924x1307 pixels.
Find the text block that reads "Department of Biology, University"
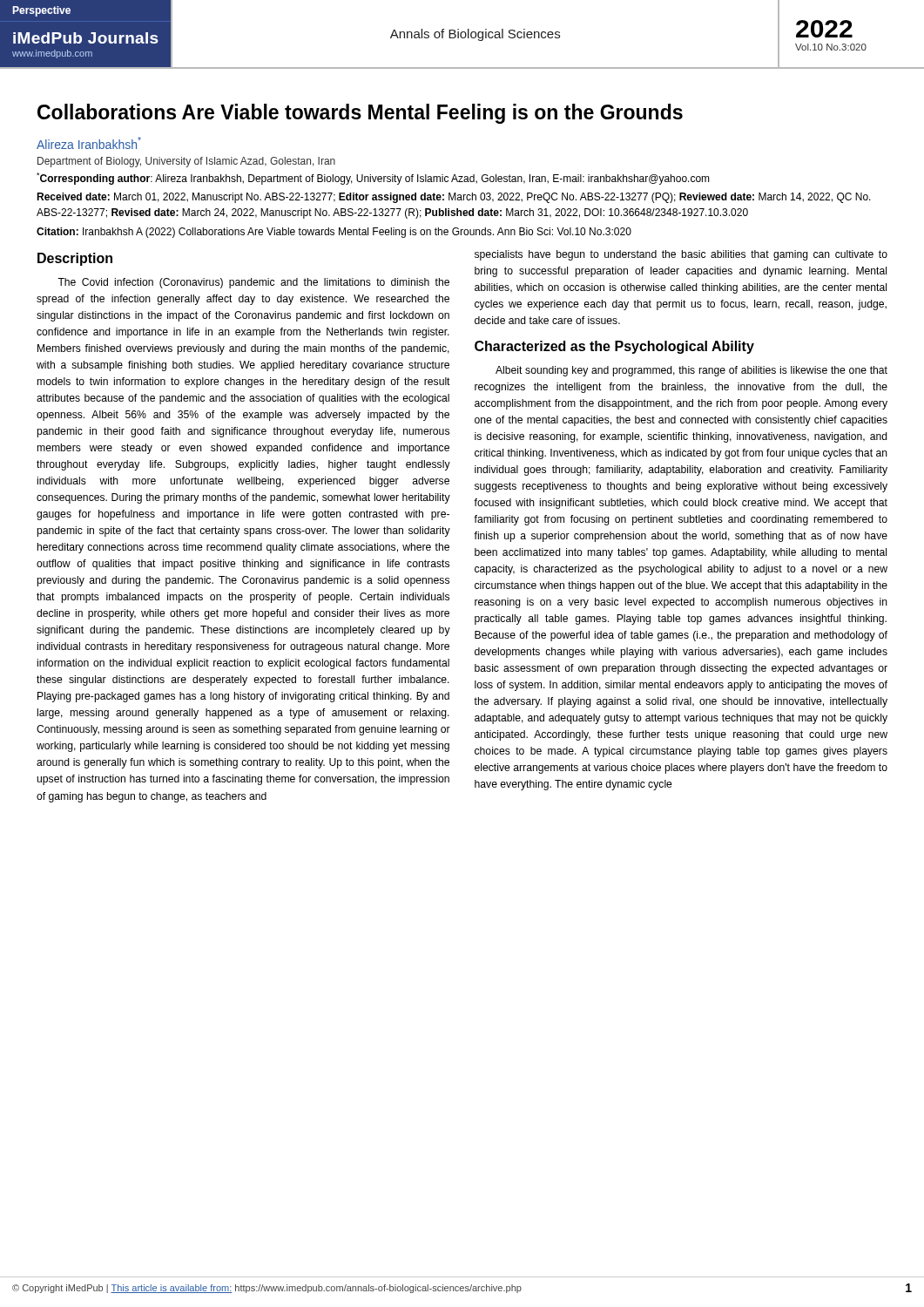point(186,161)
